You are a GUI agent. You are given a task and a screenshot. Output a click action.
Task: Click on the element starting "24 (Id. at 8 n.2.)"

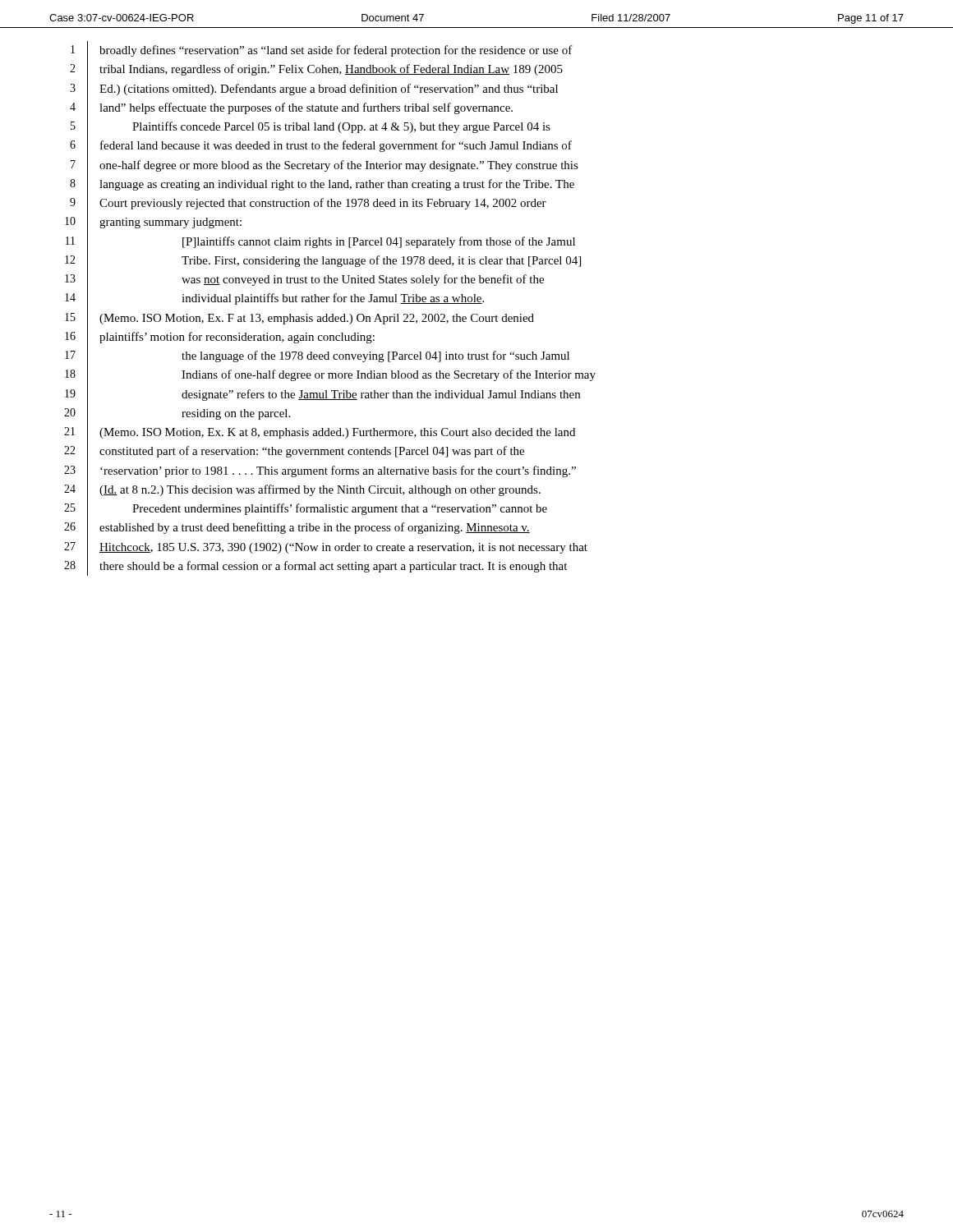pyautogui.click(x=476, y=490)
